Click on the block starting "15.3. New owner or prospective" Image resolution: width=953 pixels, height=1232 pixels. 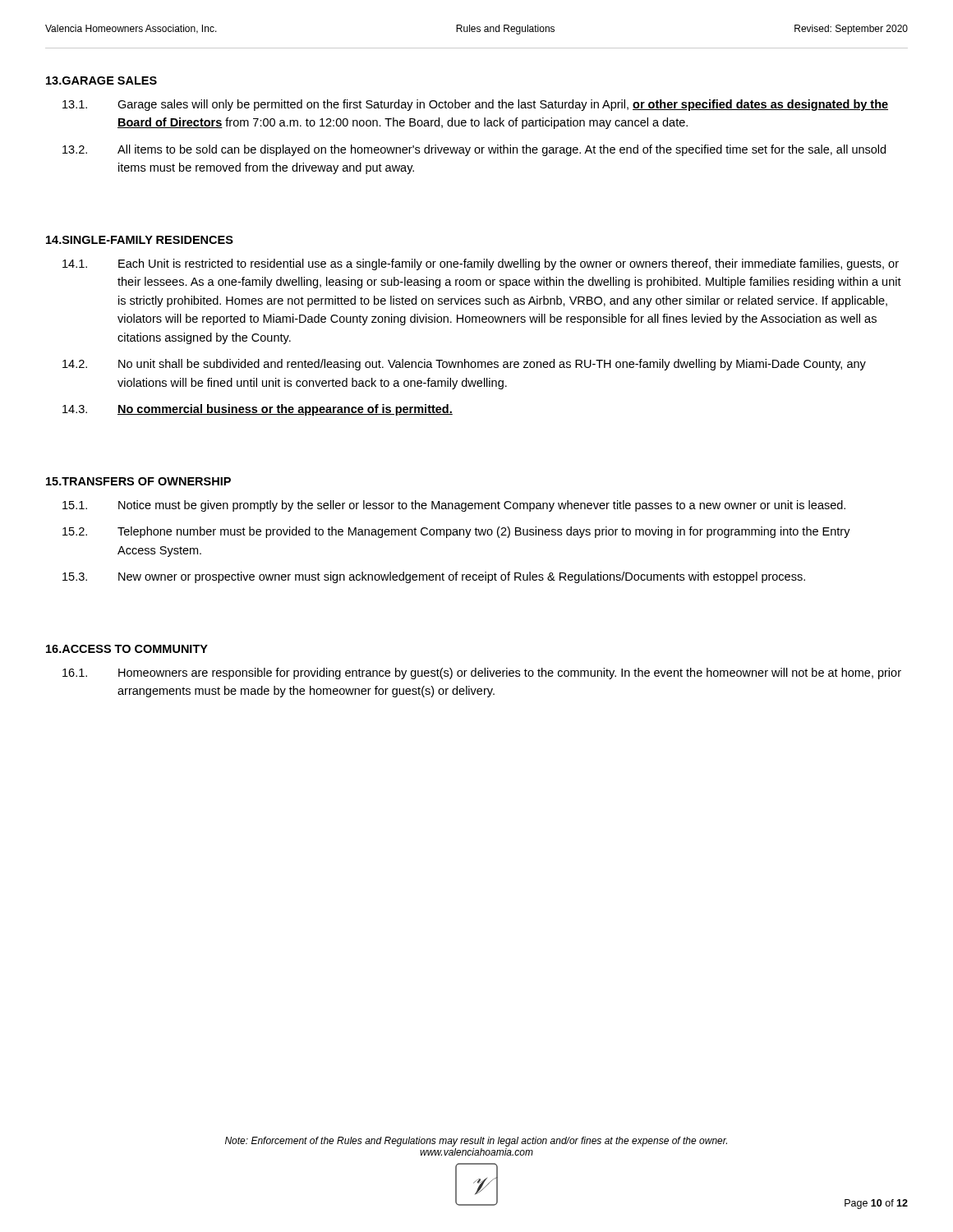(476, 577)
